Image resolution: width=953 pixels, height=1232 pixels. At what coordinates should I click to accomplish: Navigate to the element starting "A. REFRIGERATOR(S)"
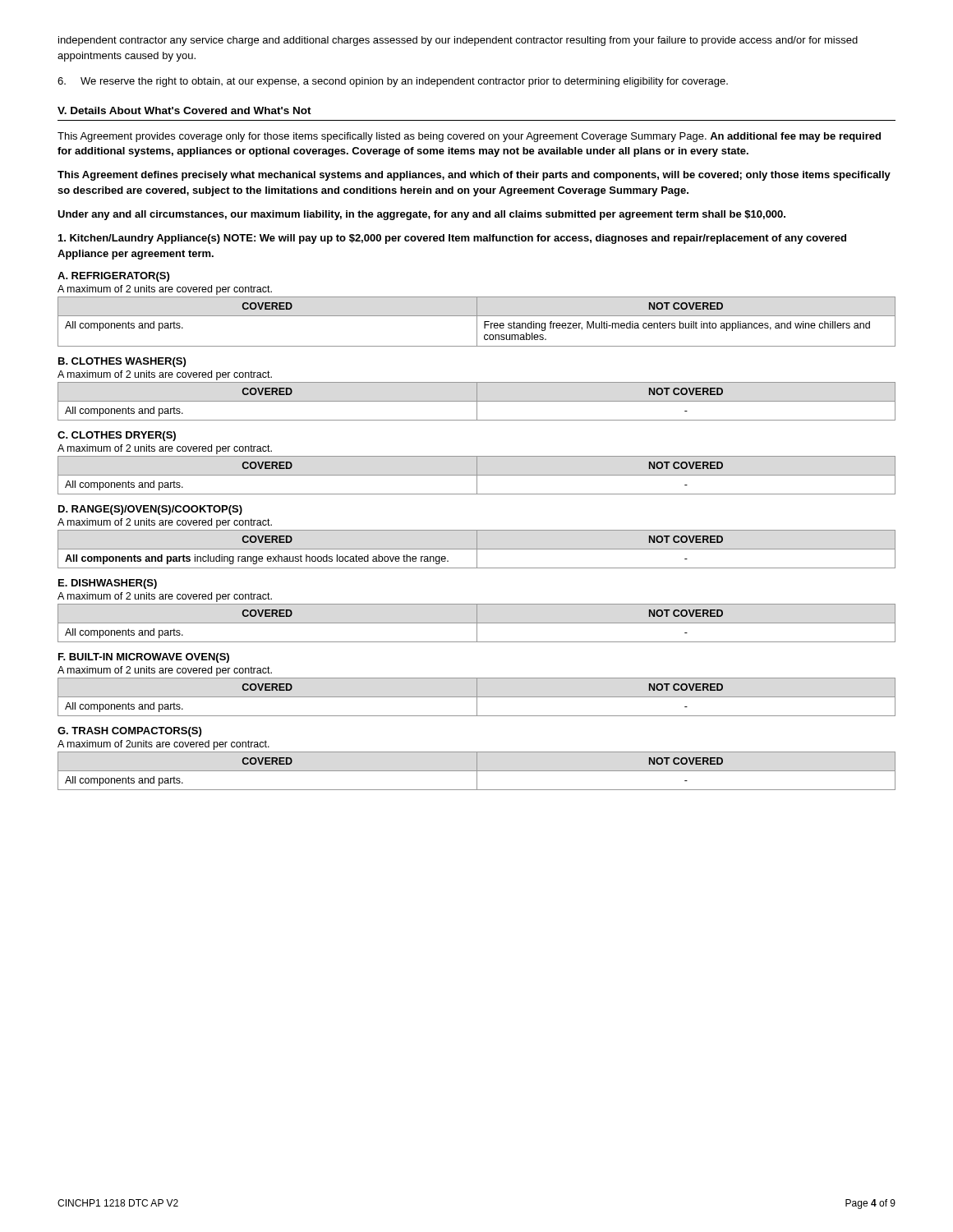pos(114,276)
